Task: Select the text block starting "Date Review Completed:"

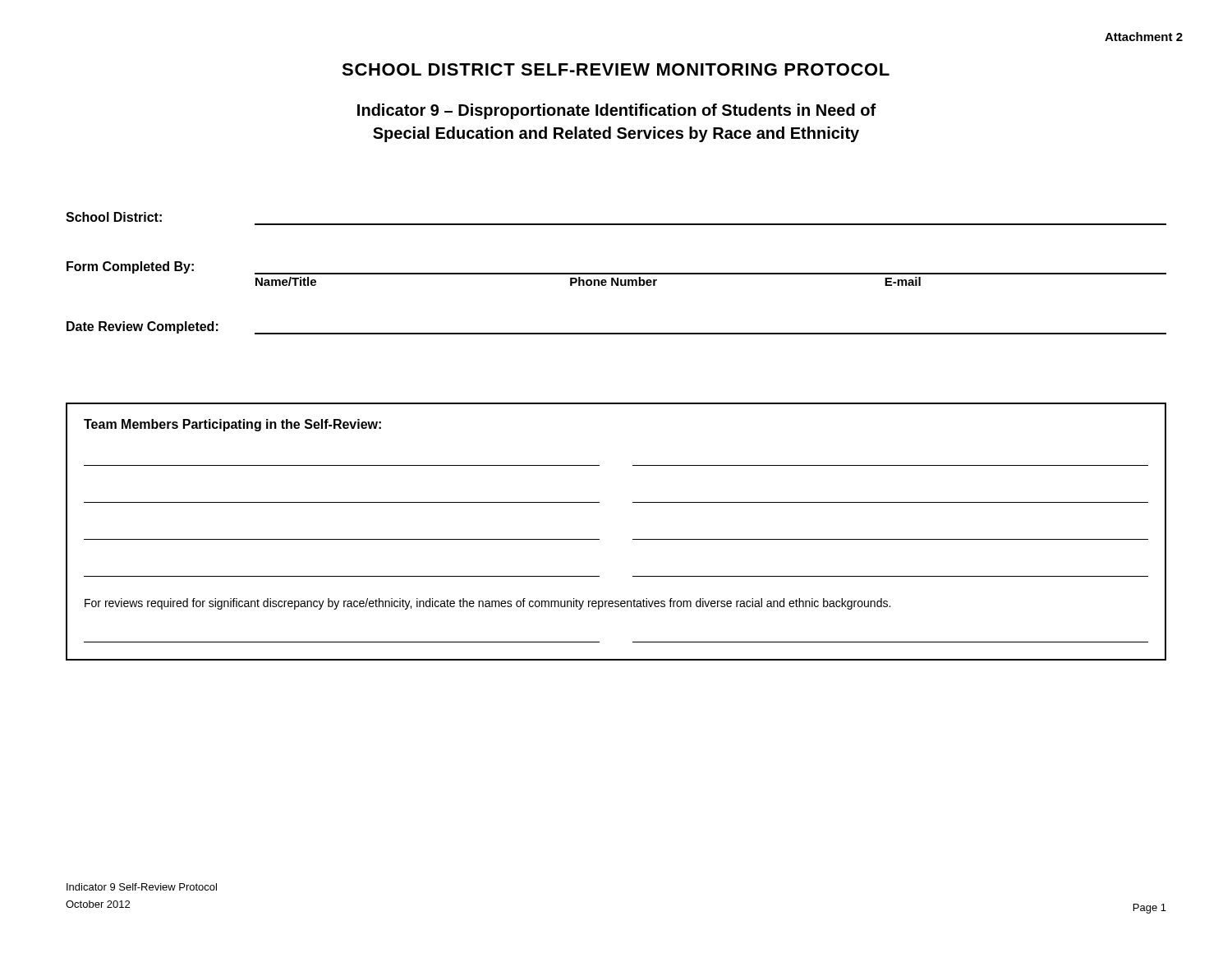Action: coord(616,325)
